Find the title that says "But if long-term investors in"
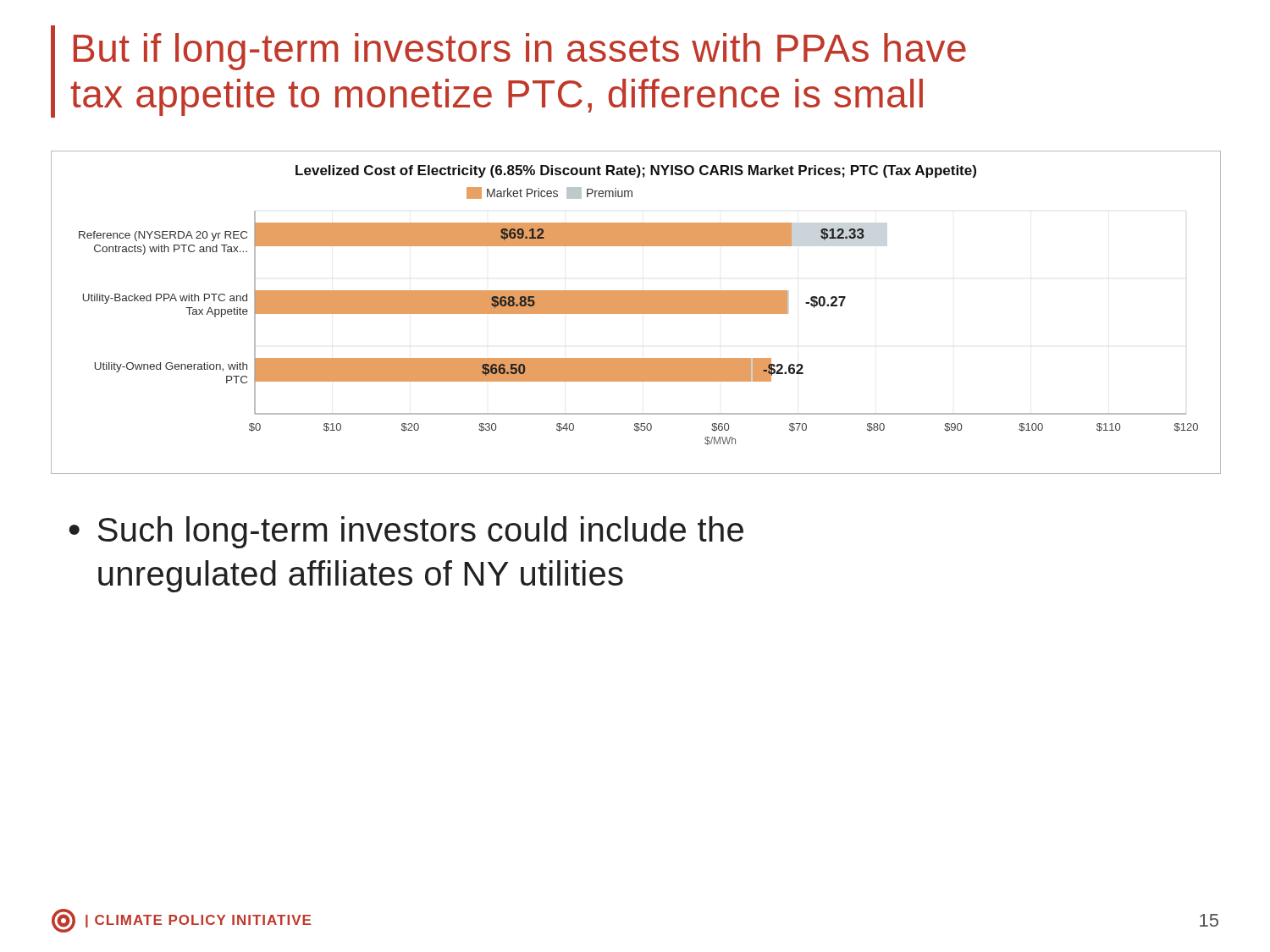 (519, 71)
